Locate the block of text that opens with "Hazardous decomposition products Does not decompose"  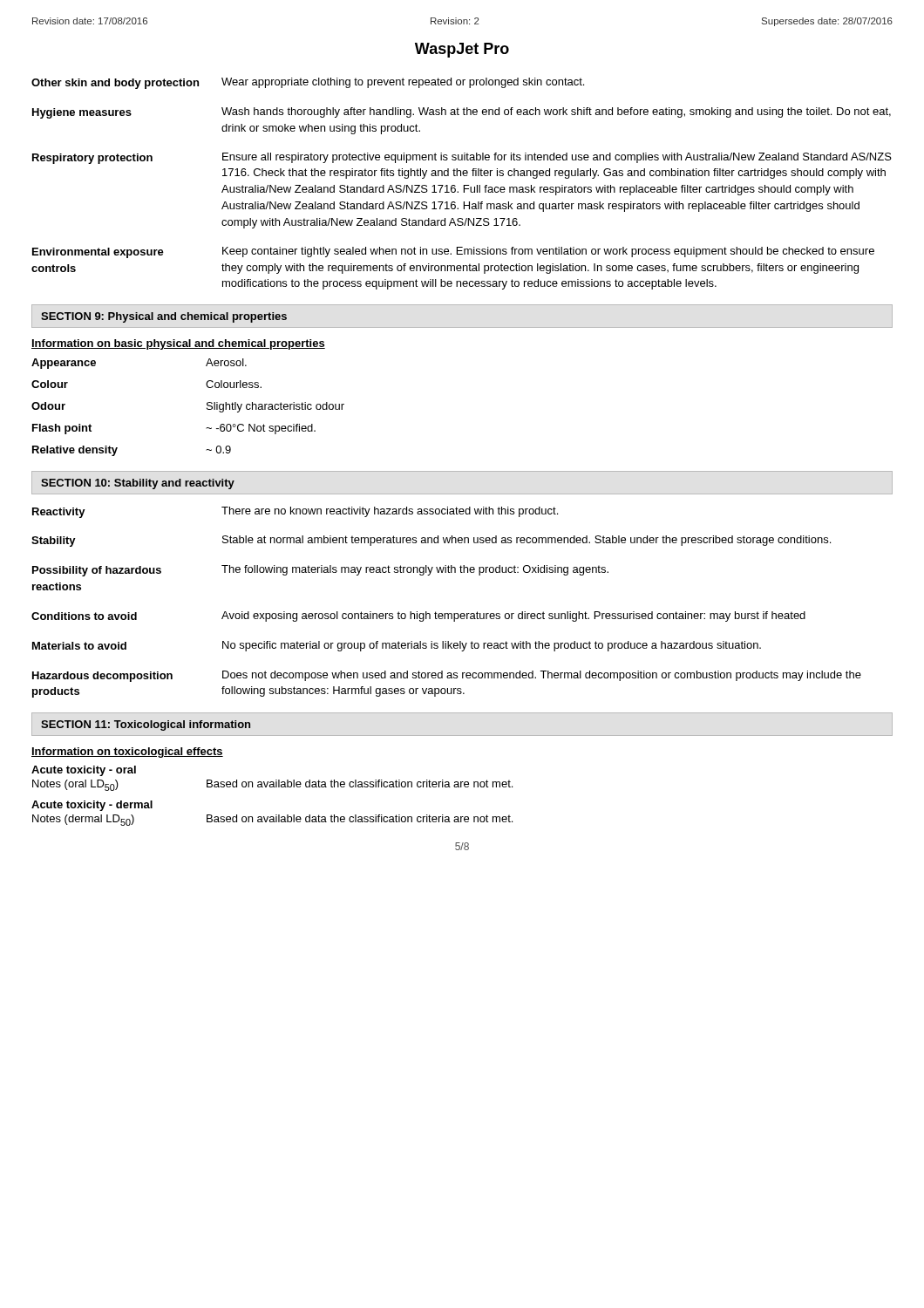(462, 684)
